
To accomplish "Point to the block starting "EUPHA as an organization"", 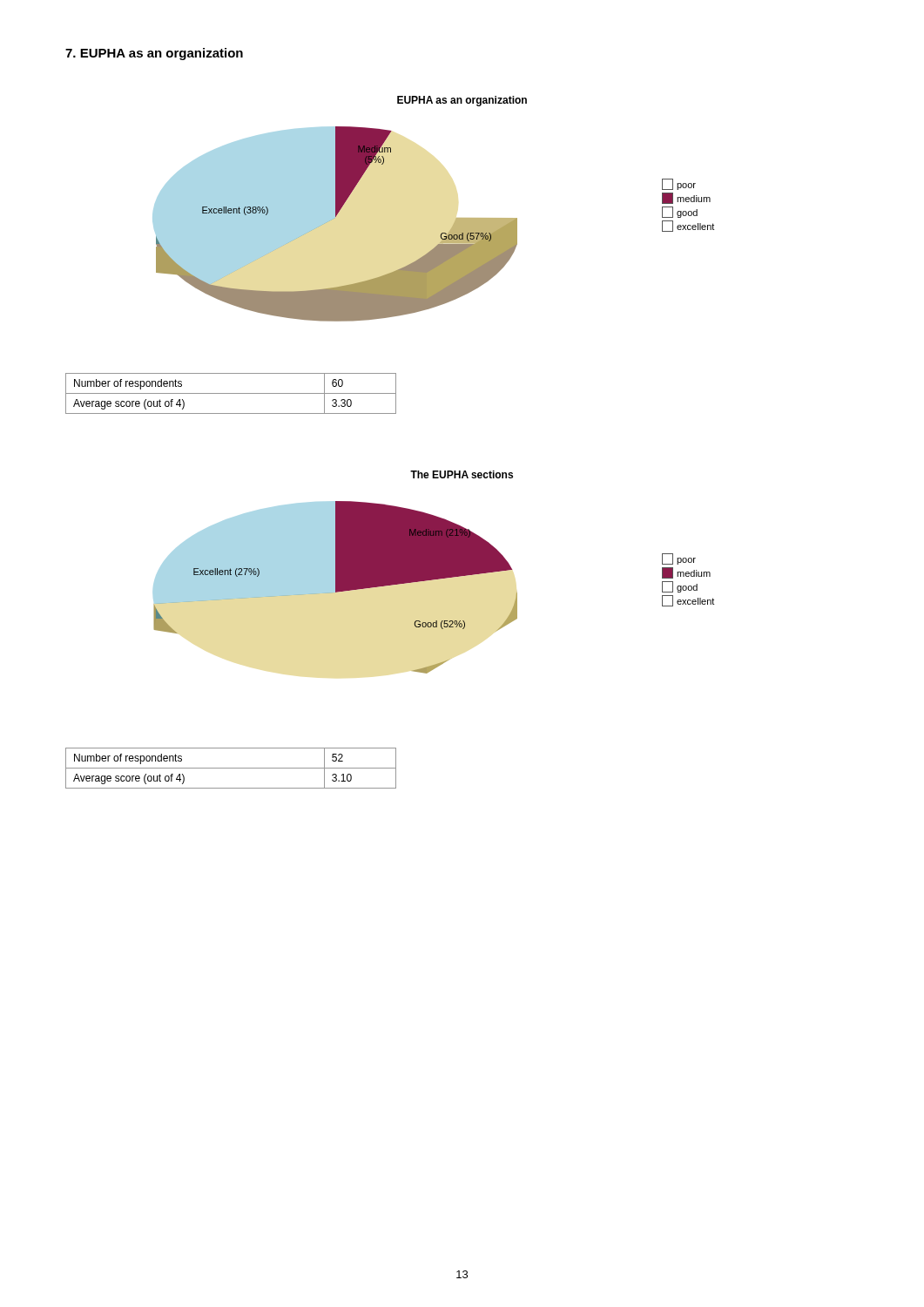I will point(462,100).
